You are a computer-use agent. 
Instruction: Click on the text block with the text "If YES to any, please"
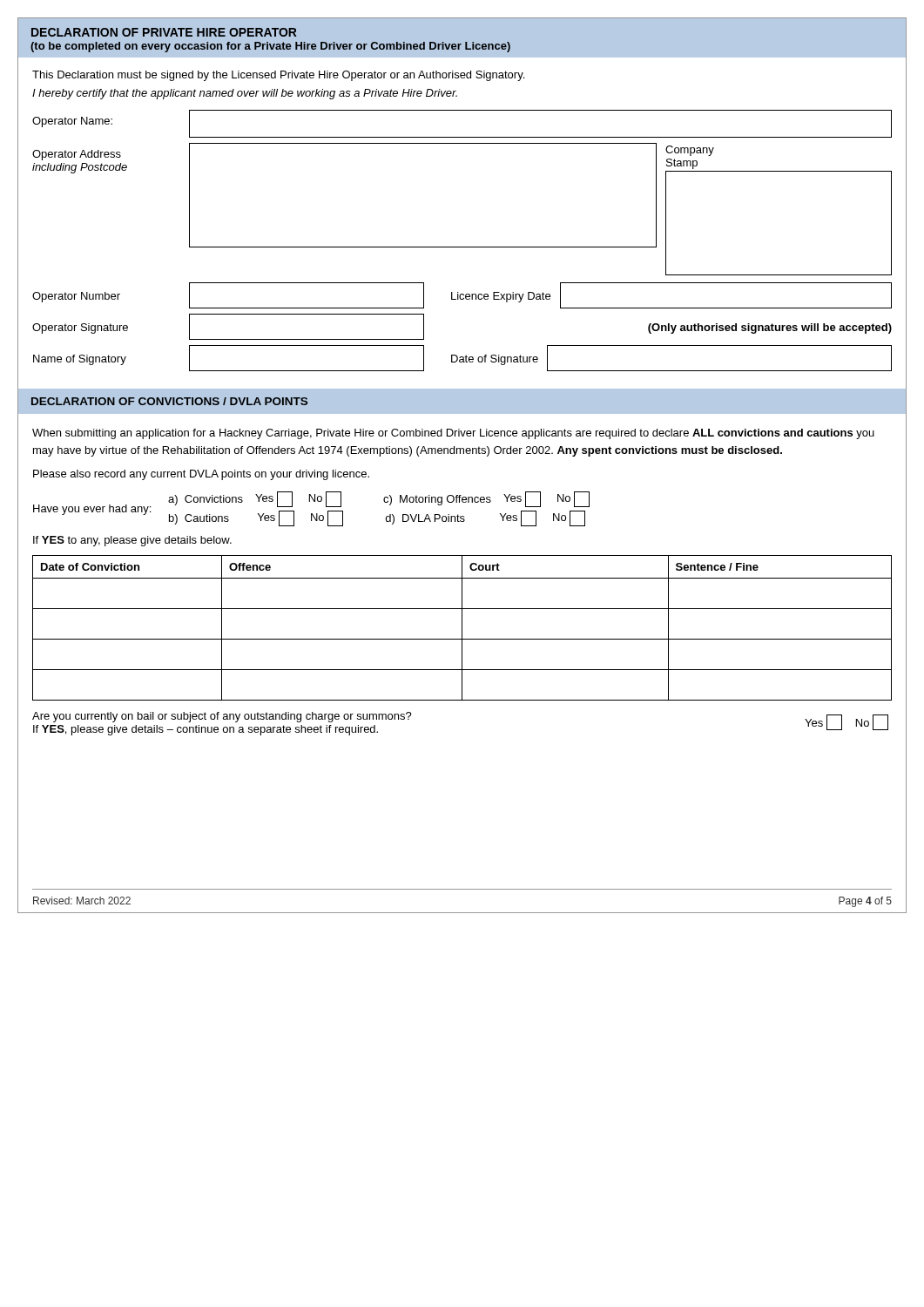coord(132,539)
